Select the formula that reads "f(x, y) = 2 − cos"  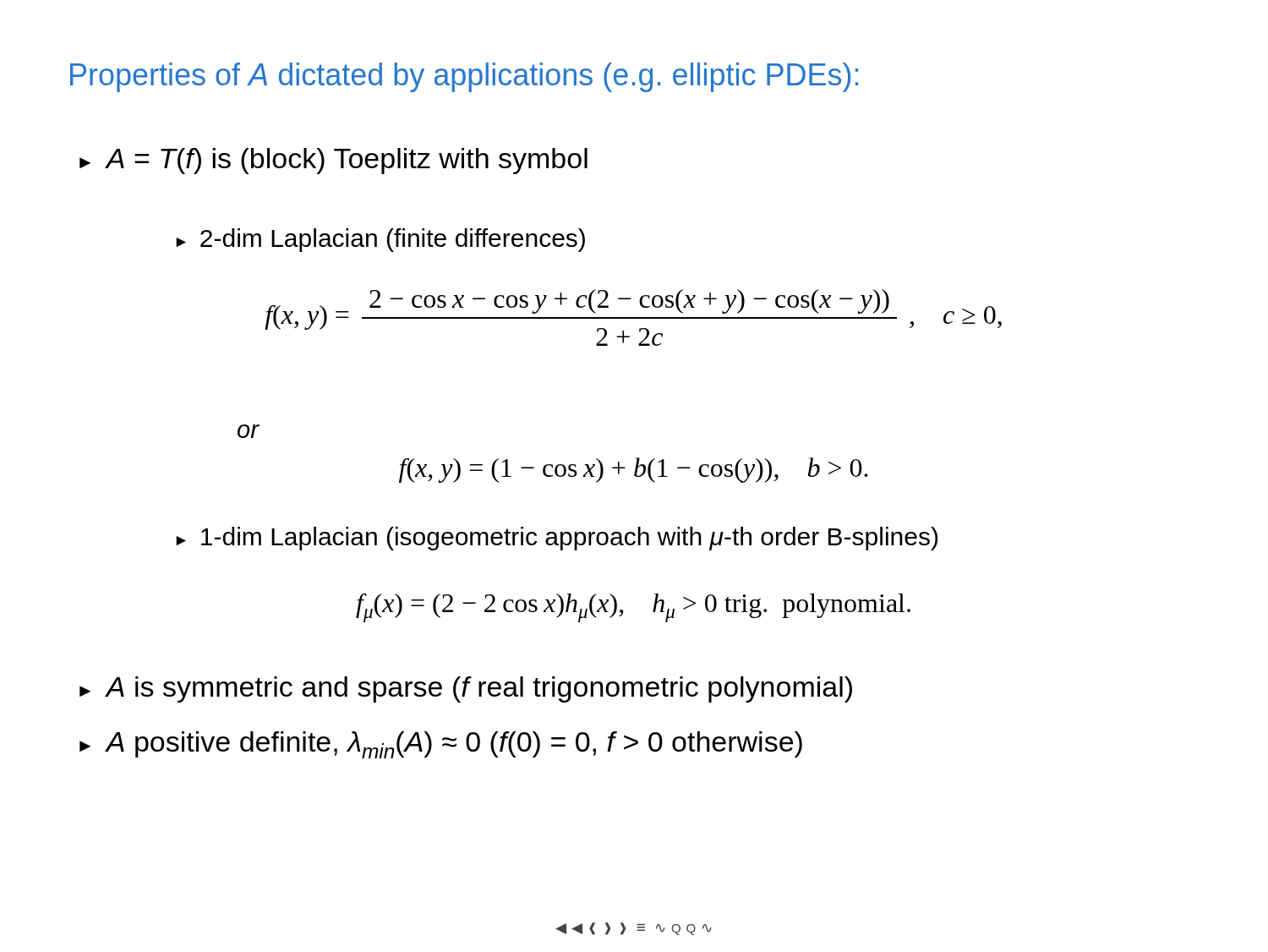pos(634,317)
